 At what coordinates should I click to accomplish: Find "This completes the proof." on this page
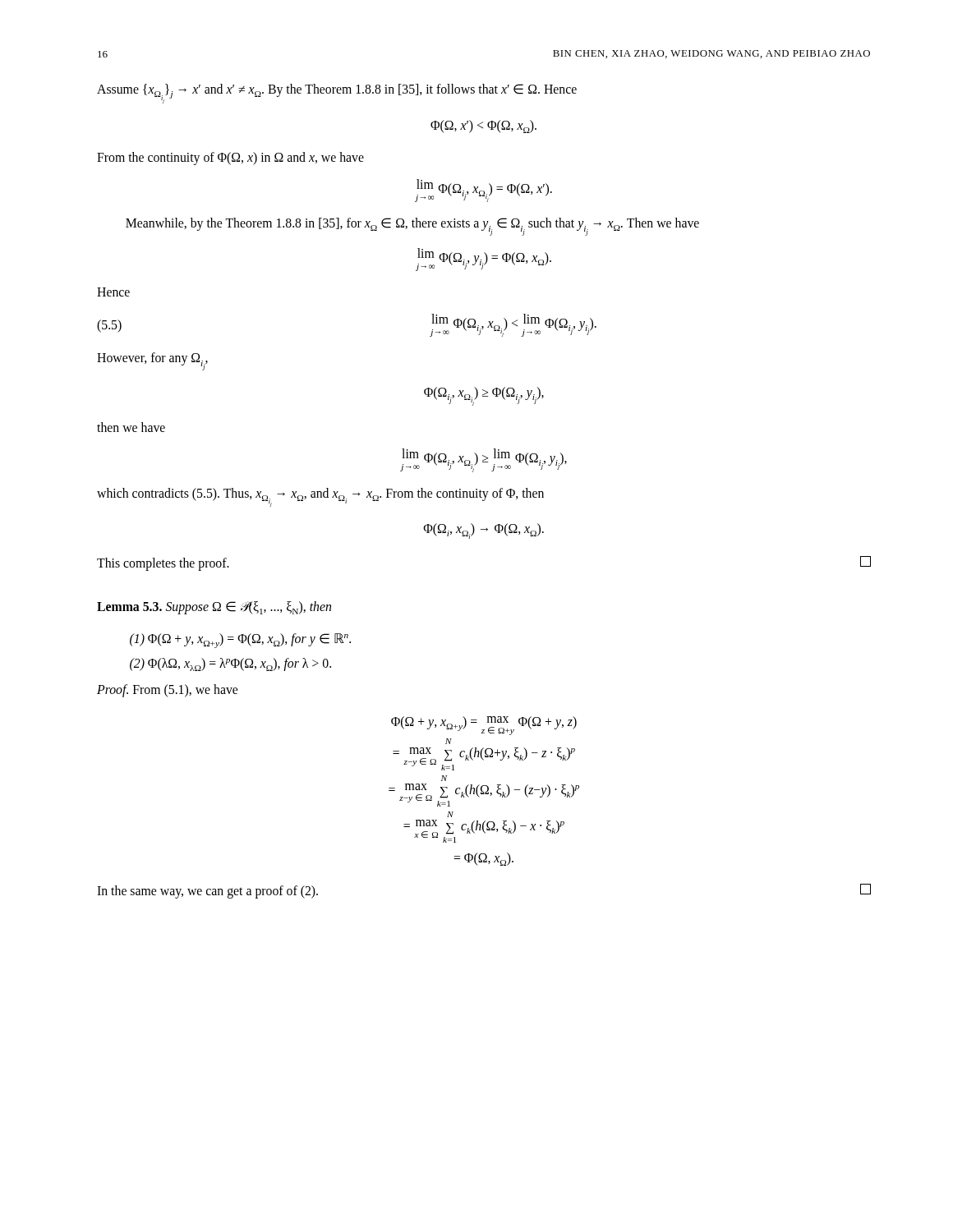[158, 564]
